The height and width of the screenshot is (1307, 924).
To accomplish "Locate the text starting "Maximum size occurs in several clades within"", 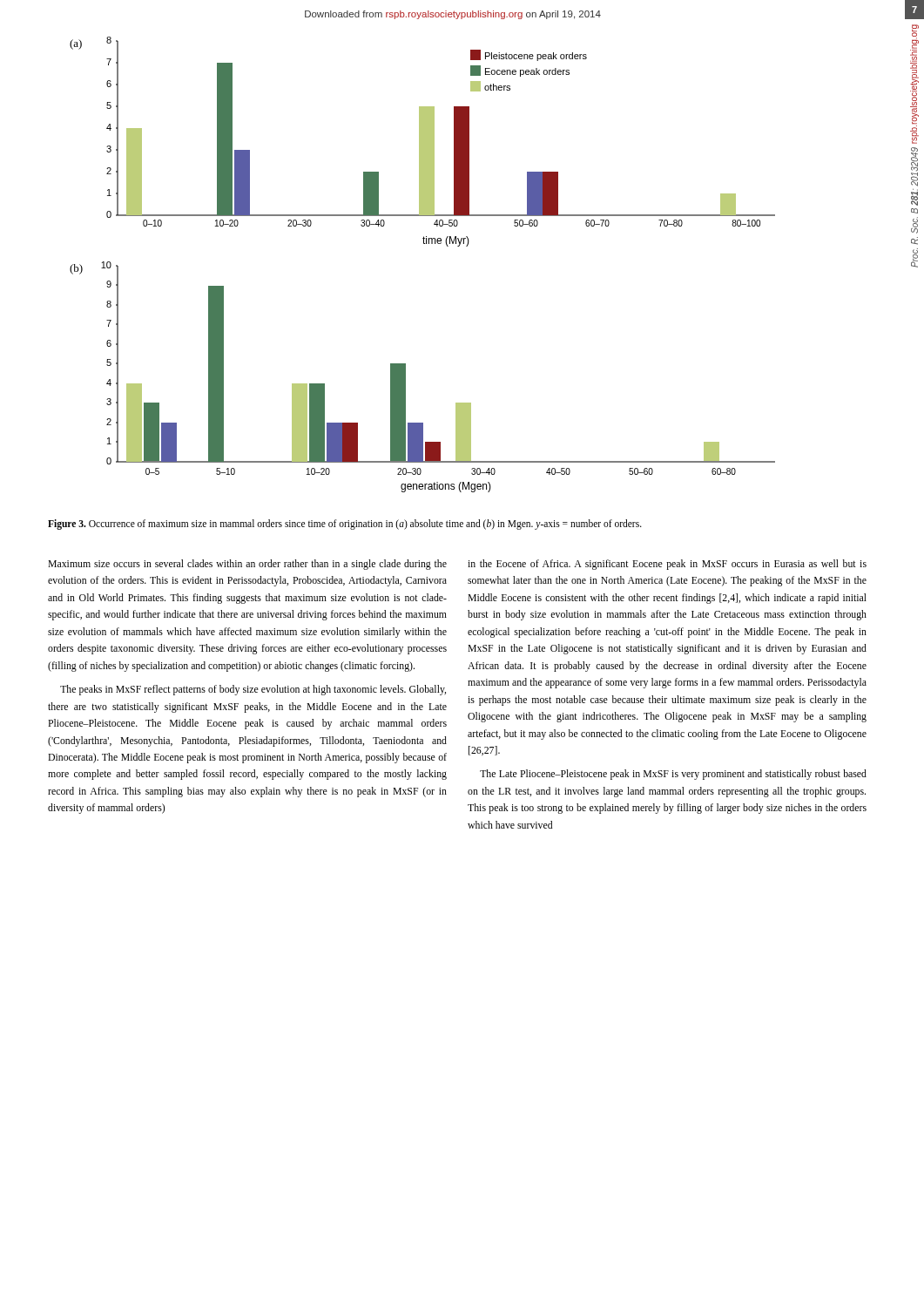I will click(x=457, y=695).
